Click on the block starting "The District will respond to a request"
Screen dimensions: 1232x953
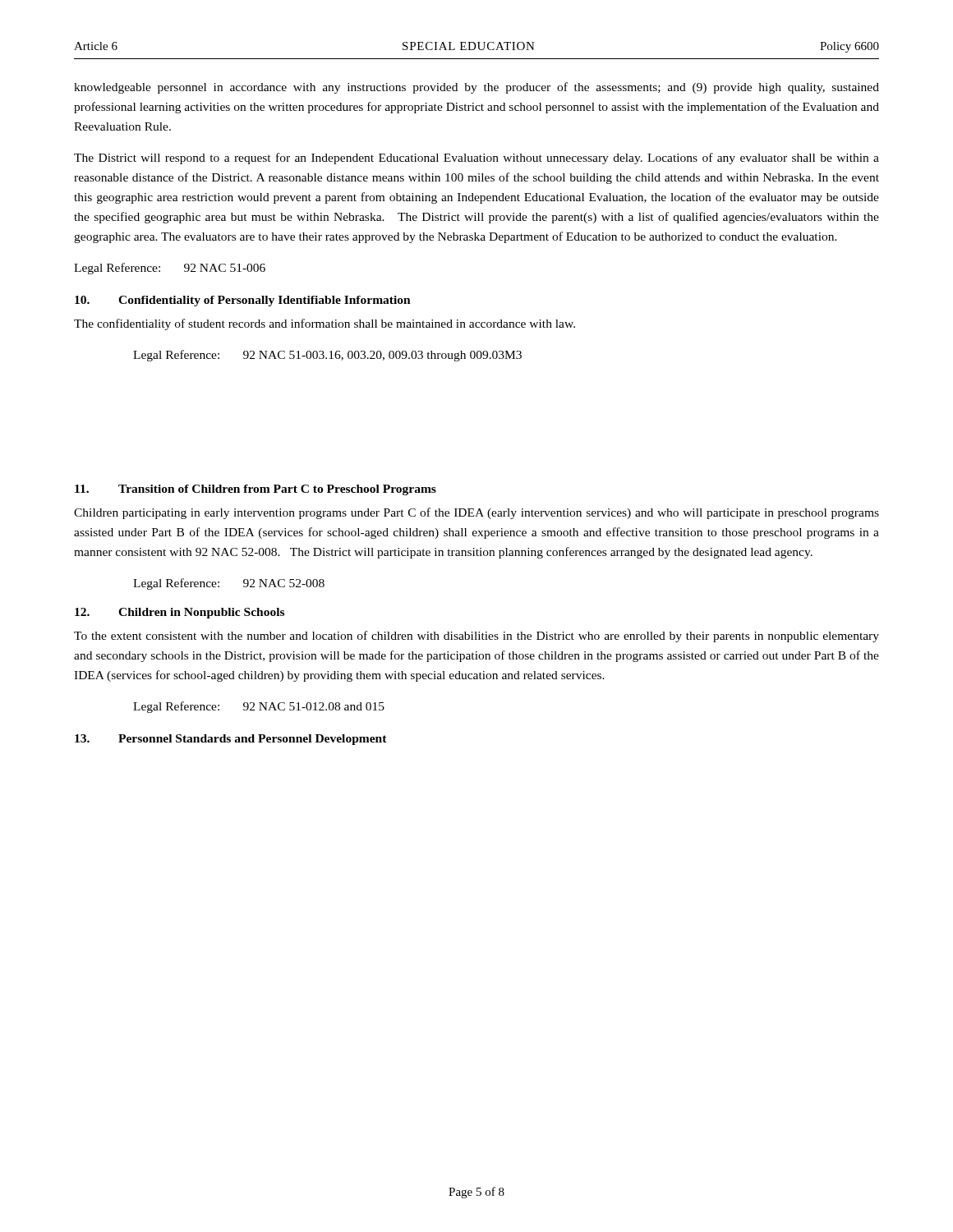click(x=476, y=197)
